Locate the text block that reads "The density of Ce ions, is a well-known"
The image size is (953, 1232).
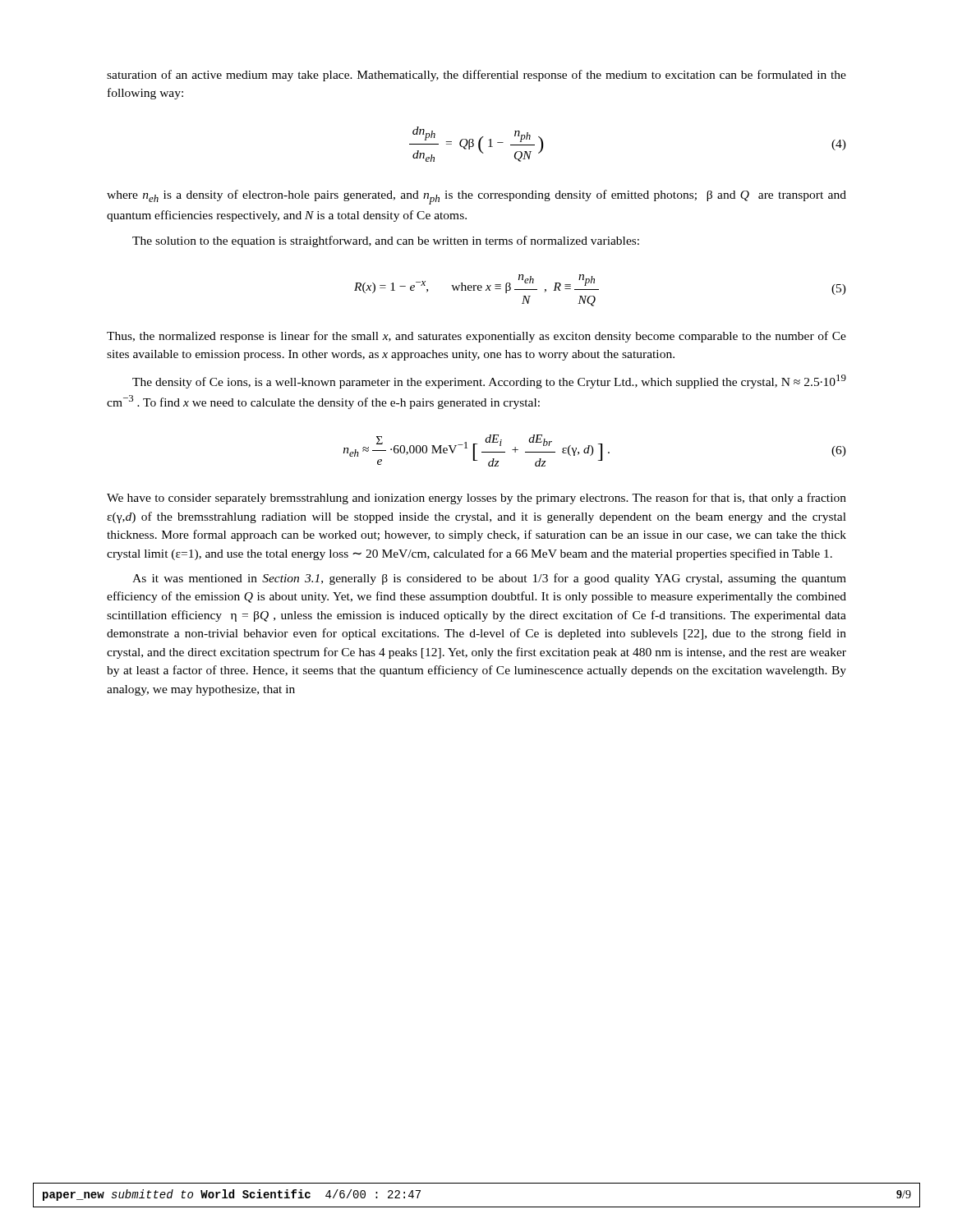point(476,390)
